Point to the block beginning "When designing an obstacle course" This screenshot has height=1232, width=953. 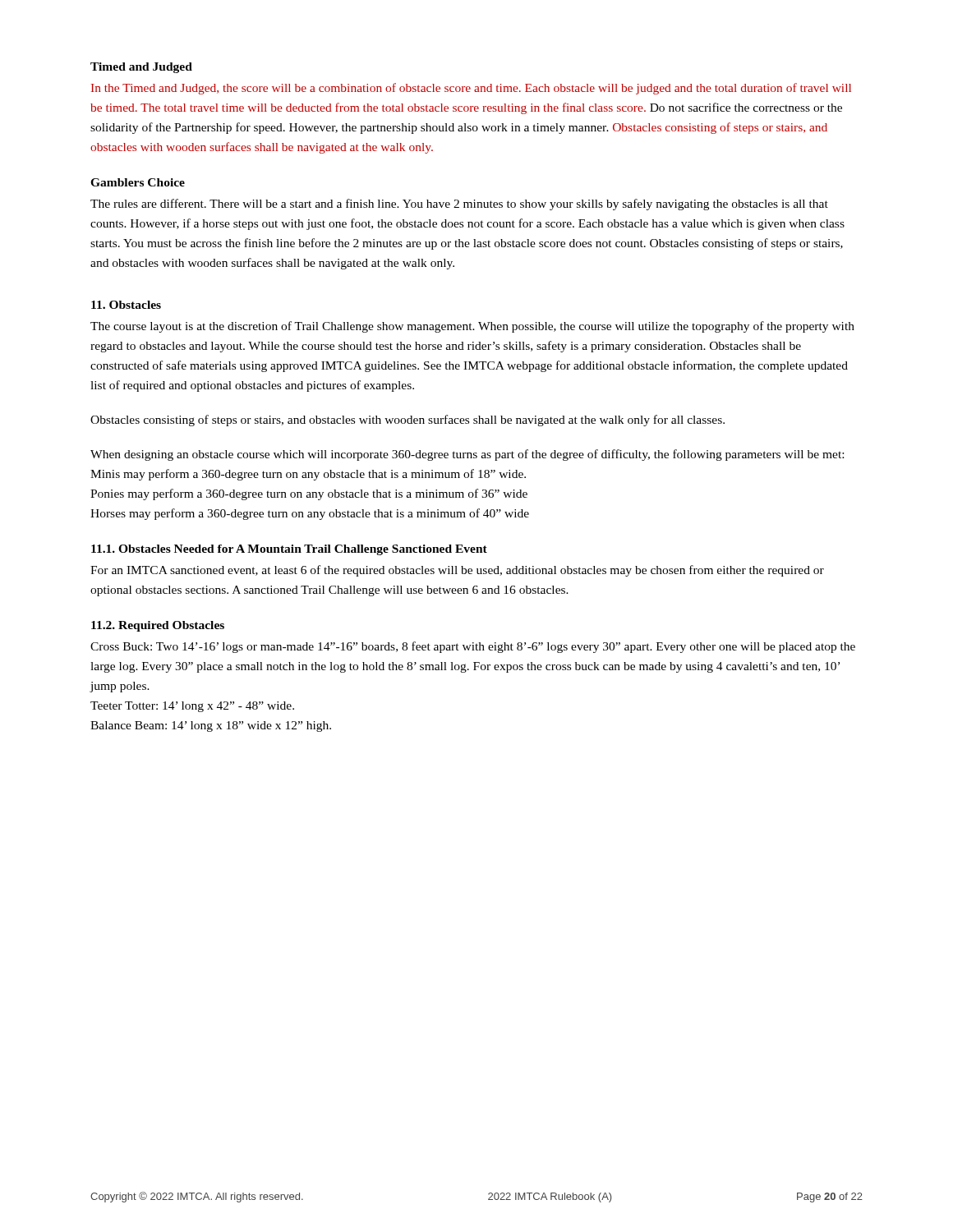click(468, 484)
